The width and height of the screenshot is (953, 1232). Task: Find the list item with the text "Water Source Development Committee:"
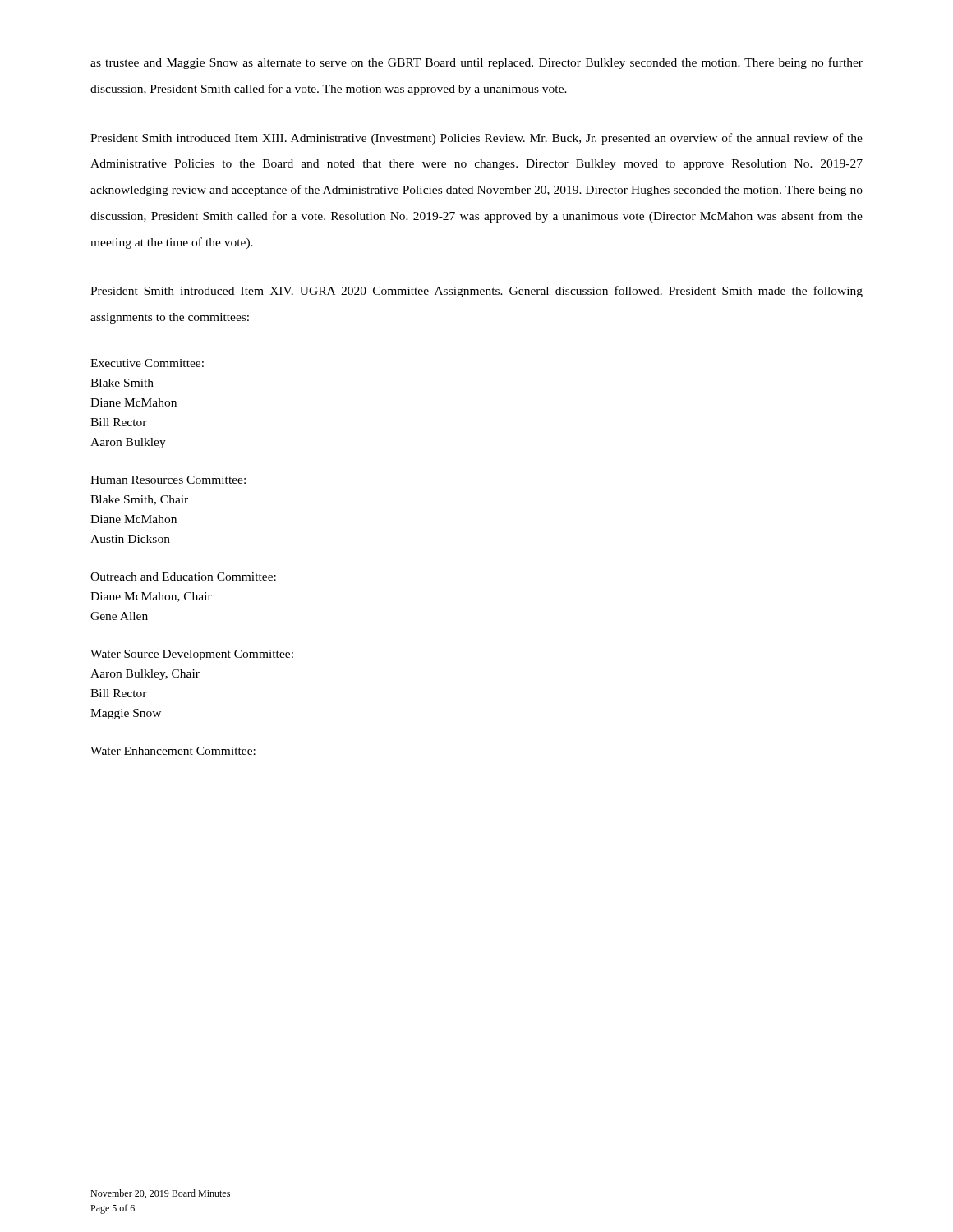point(192,683)
